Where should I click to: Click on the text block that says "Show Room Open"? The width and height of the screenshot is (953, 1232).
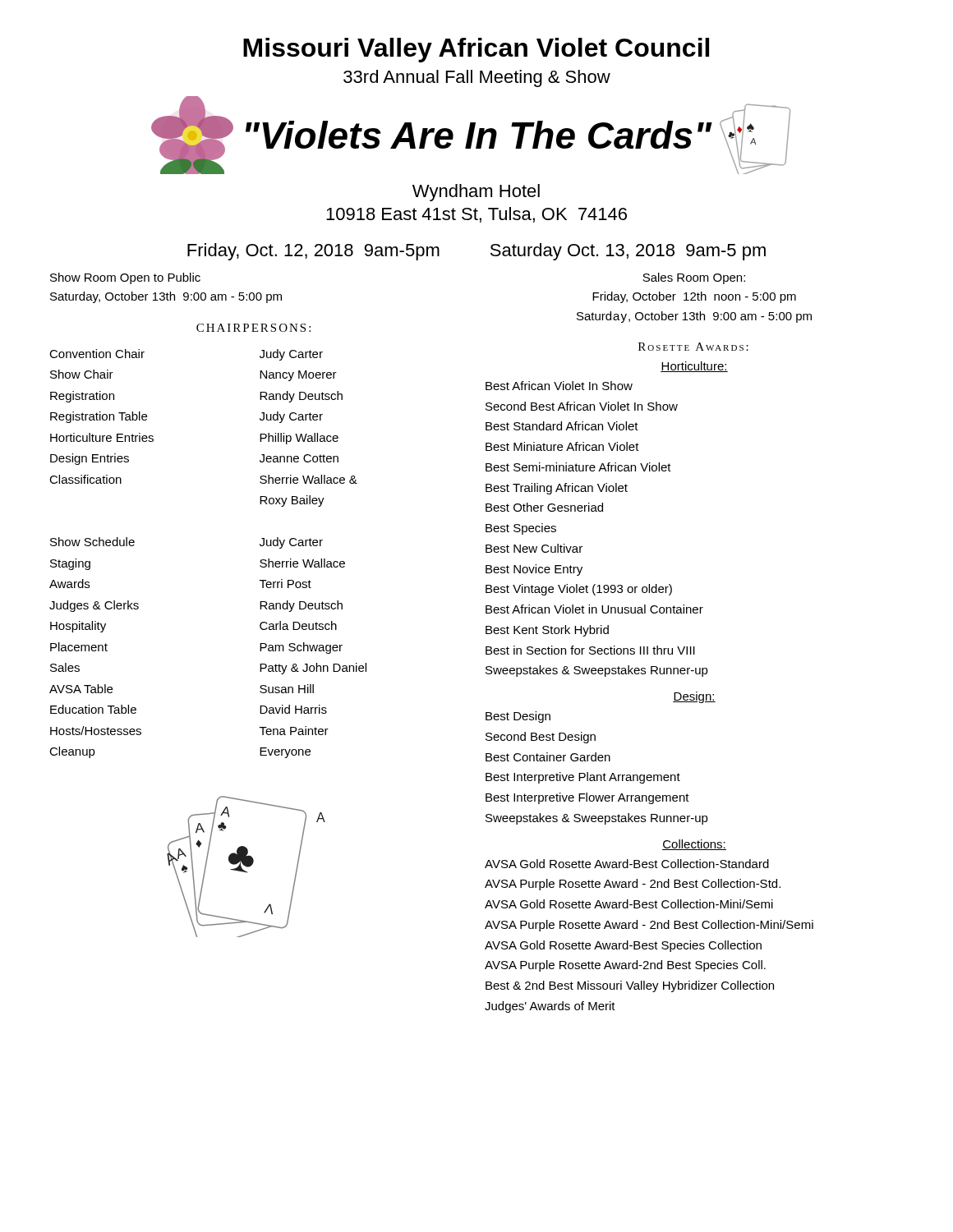[166, 287]
